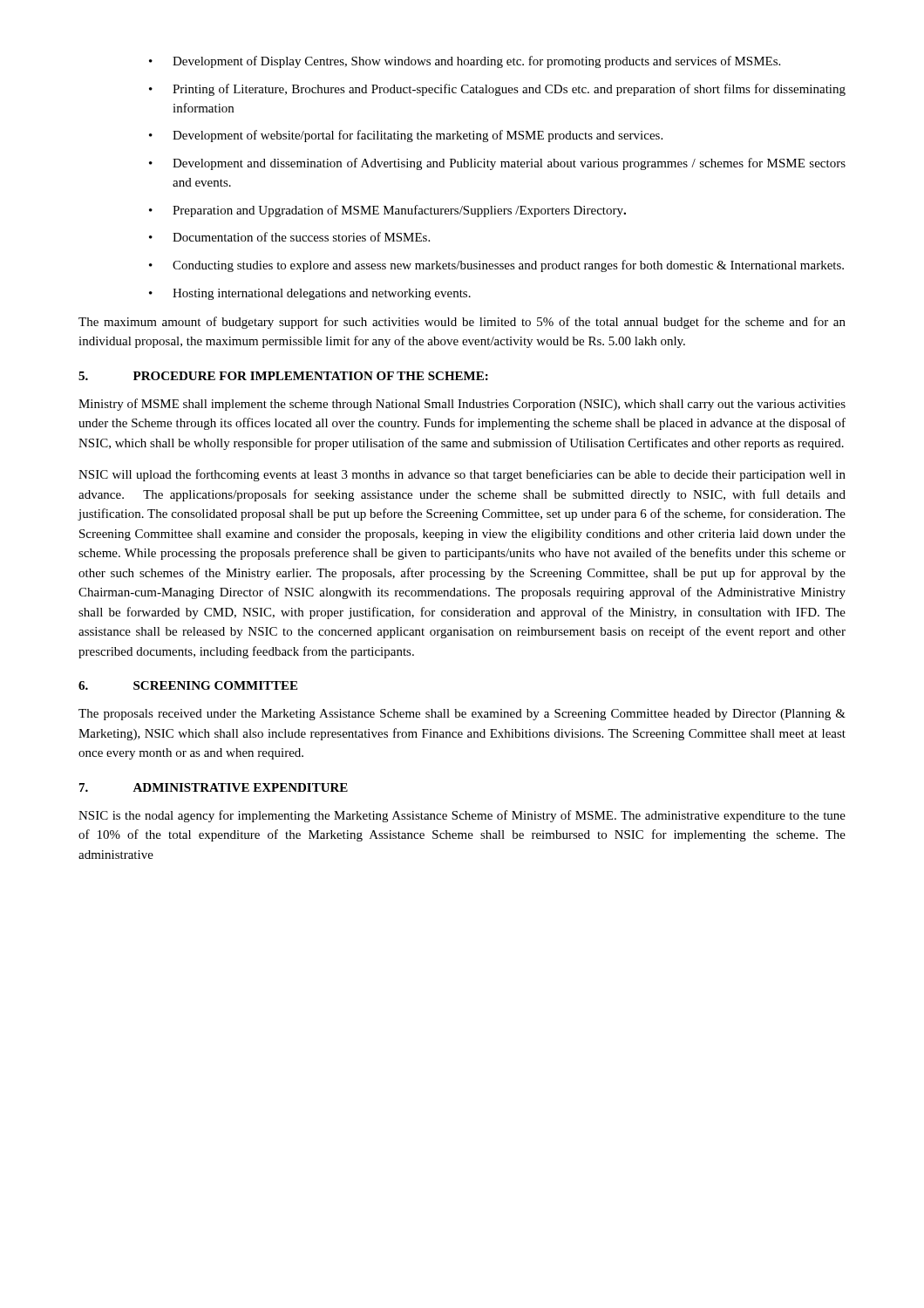The width and height of the screenshot is (924, 1308).
Task: Find the text block starting "The maximum amount of budgetary support"
Action: pyautogui.click(x=462, y=331)
